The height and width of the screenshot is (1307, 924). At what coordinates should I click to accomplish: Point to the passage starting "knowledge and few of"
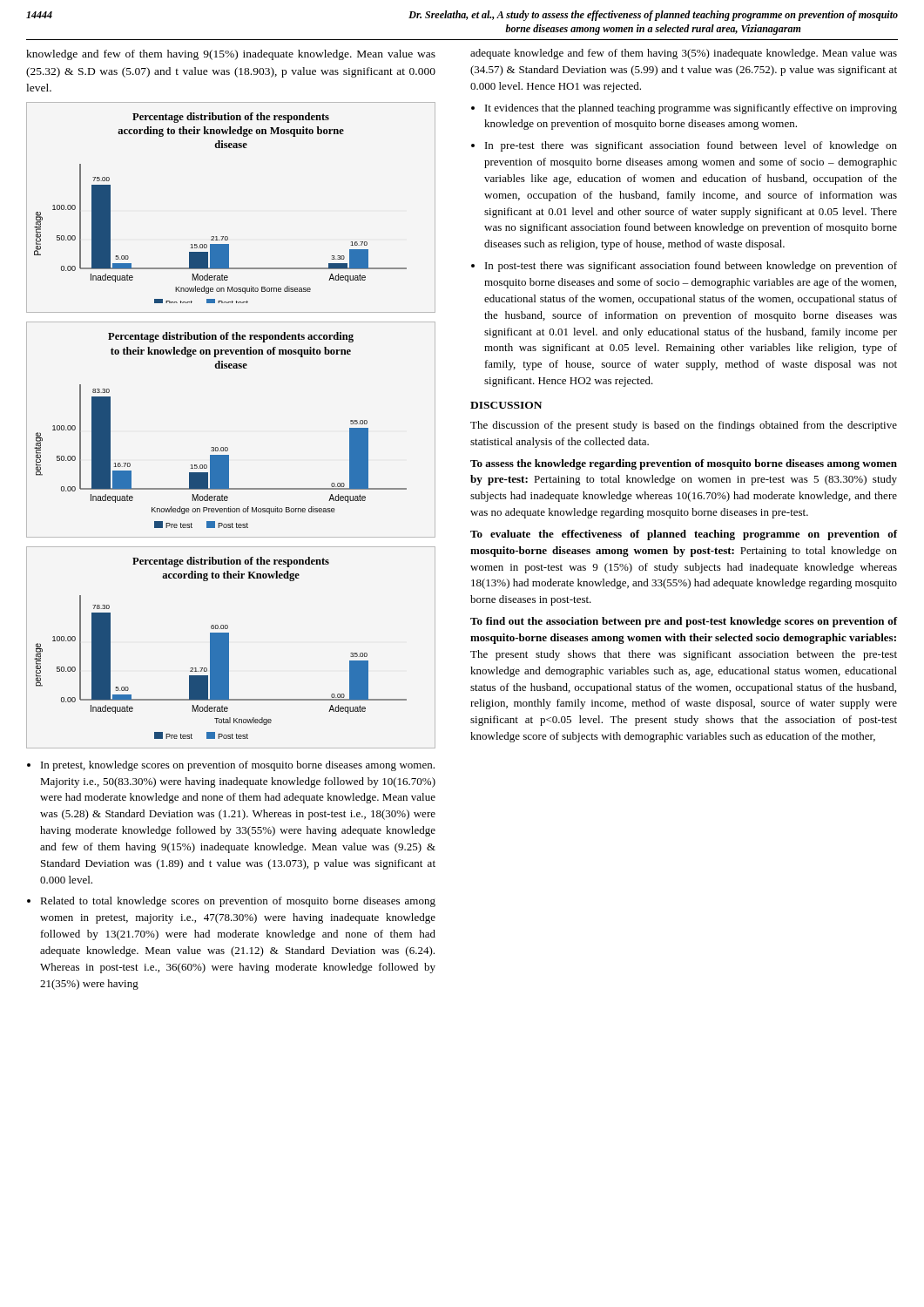[x=231, y=71]
